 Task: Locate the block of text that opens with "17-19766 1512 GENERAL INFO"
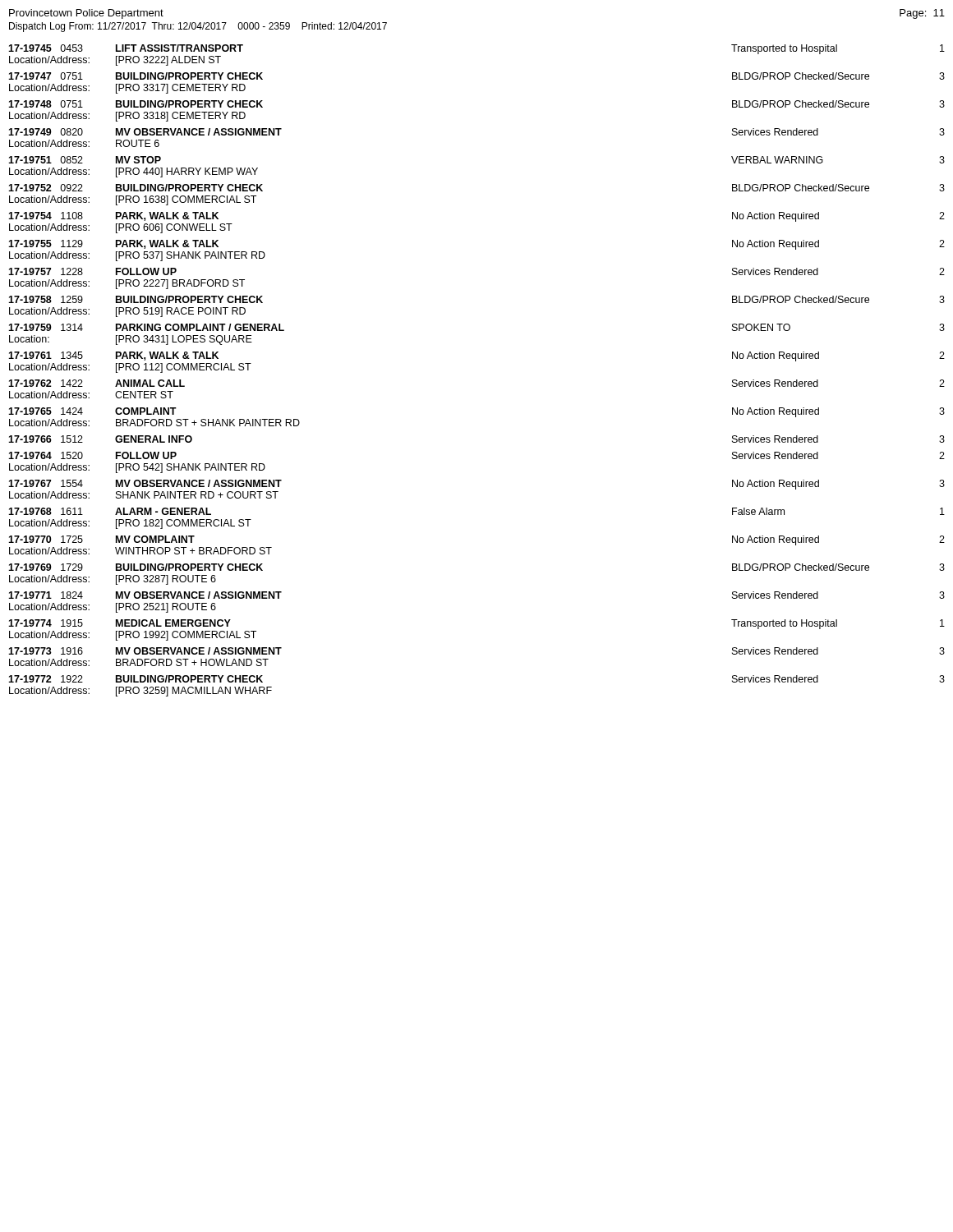(x=30, y=439)
